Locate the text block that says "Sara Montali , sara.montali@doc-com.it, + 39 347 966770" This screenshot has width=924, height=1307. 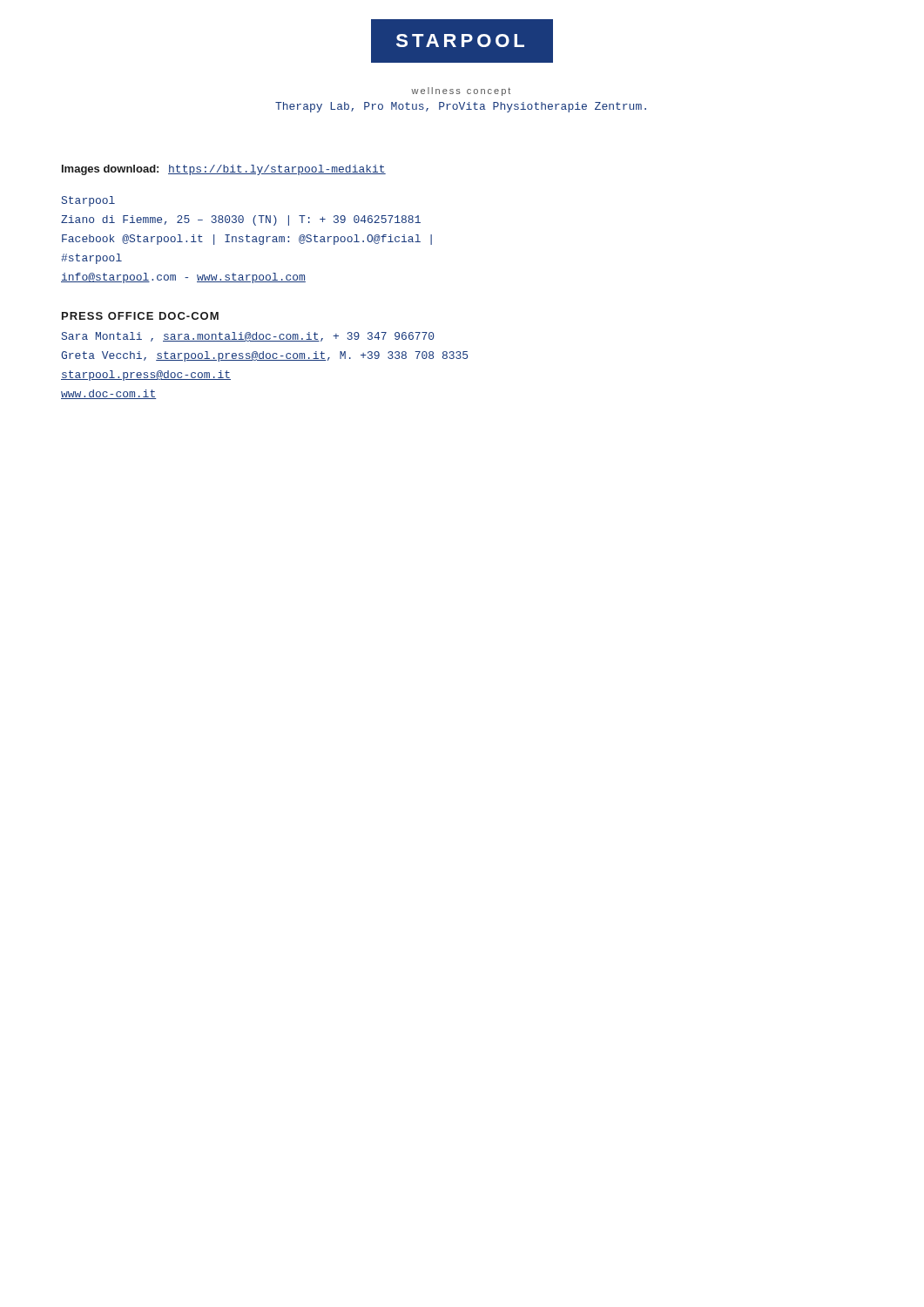point(265,366)
